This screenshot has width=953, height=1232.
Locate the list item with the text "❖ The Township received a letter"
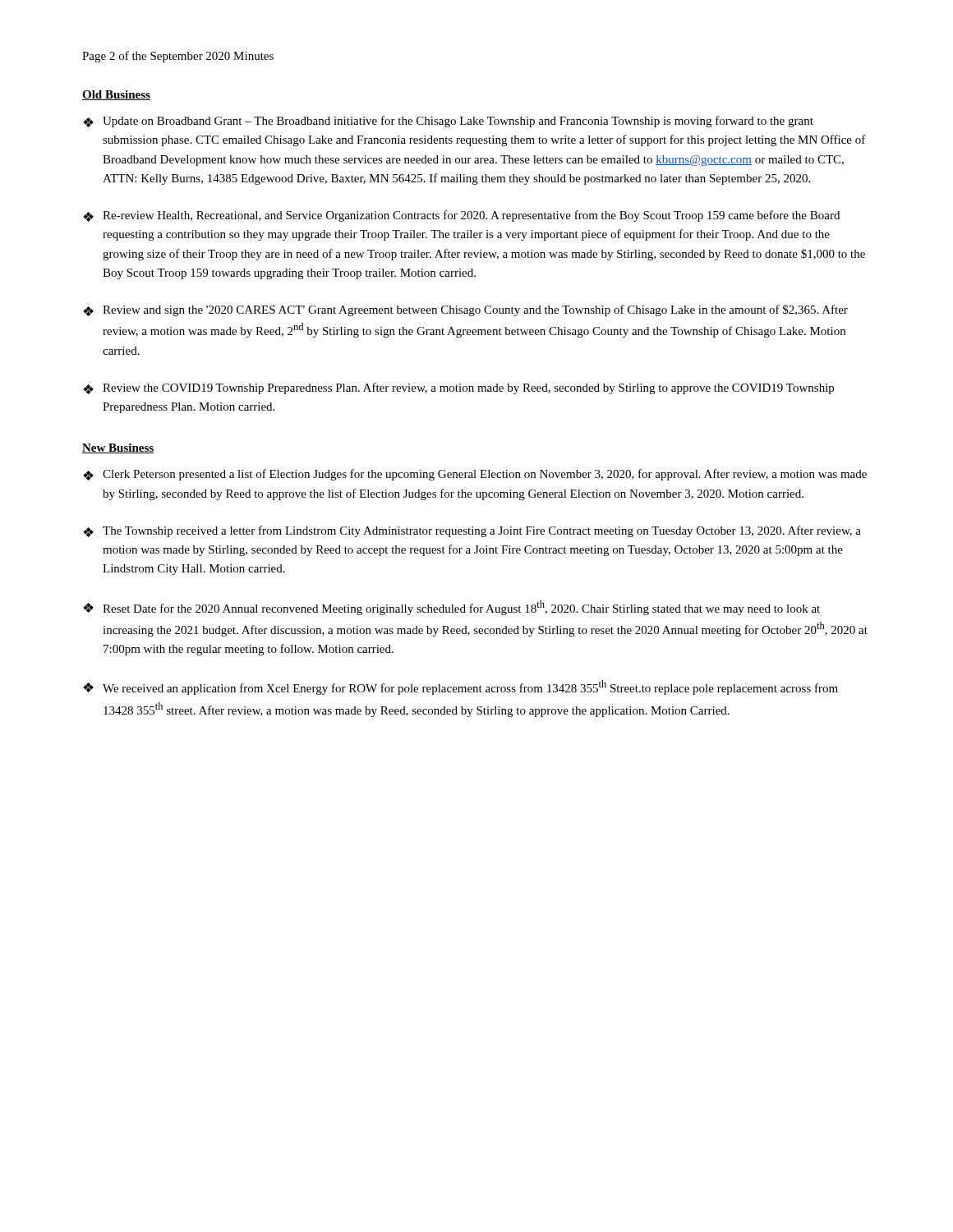pos(476,550)
